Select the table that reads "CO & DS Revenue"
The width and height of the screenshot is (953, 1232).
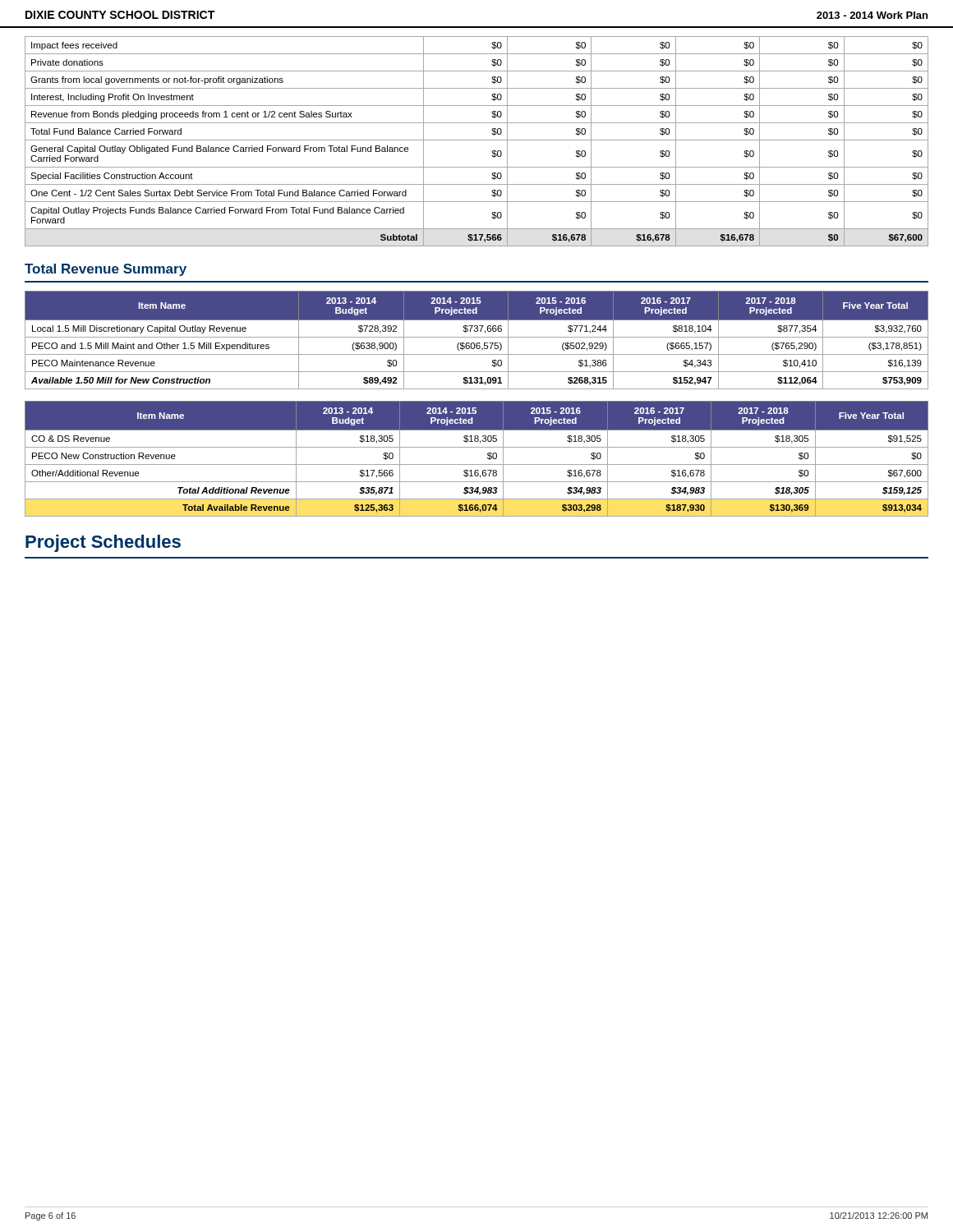[x=476, y=459]
